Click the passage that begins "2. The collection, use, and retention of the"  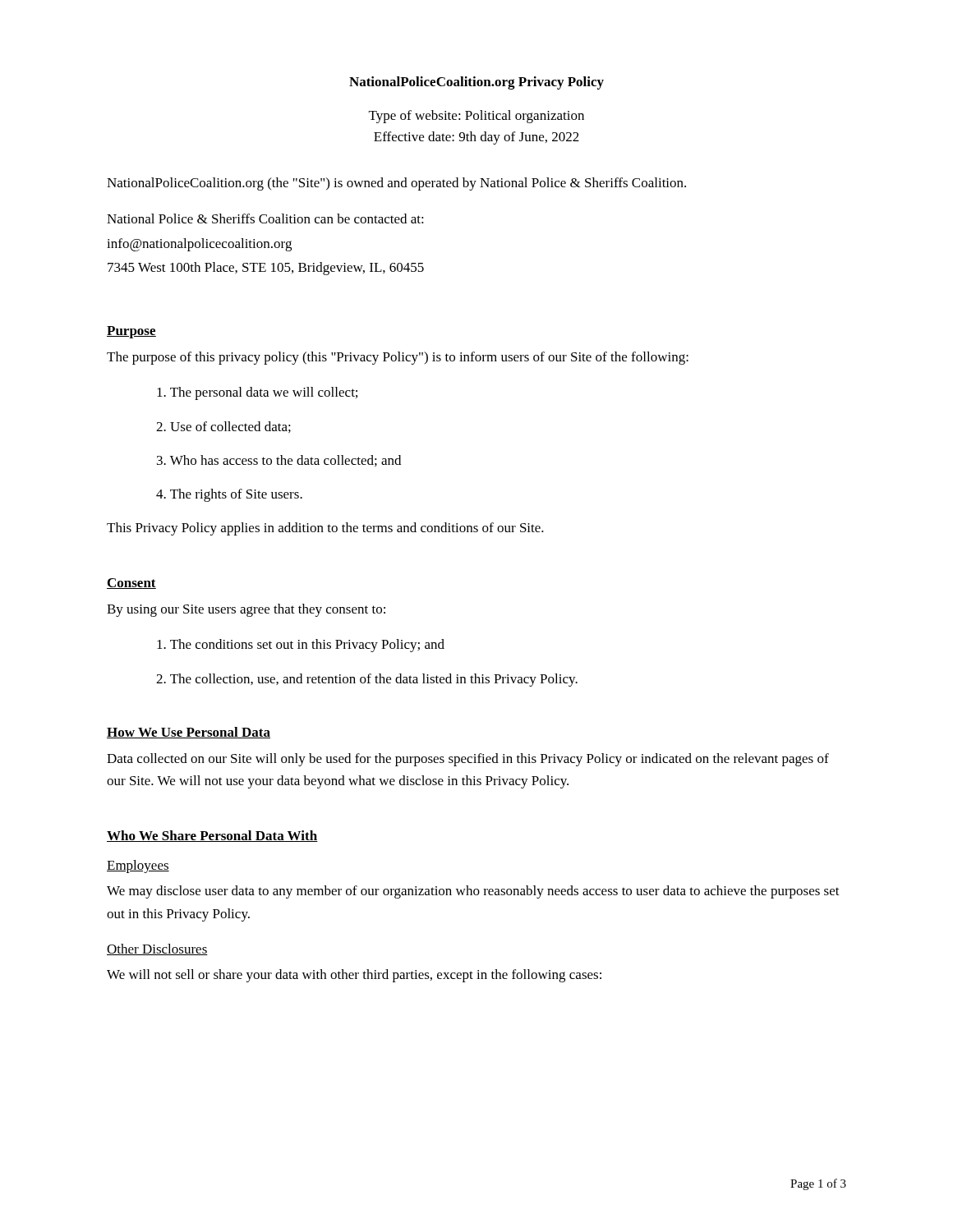pyautogui.click(x=367, y=679)
